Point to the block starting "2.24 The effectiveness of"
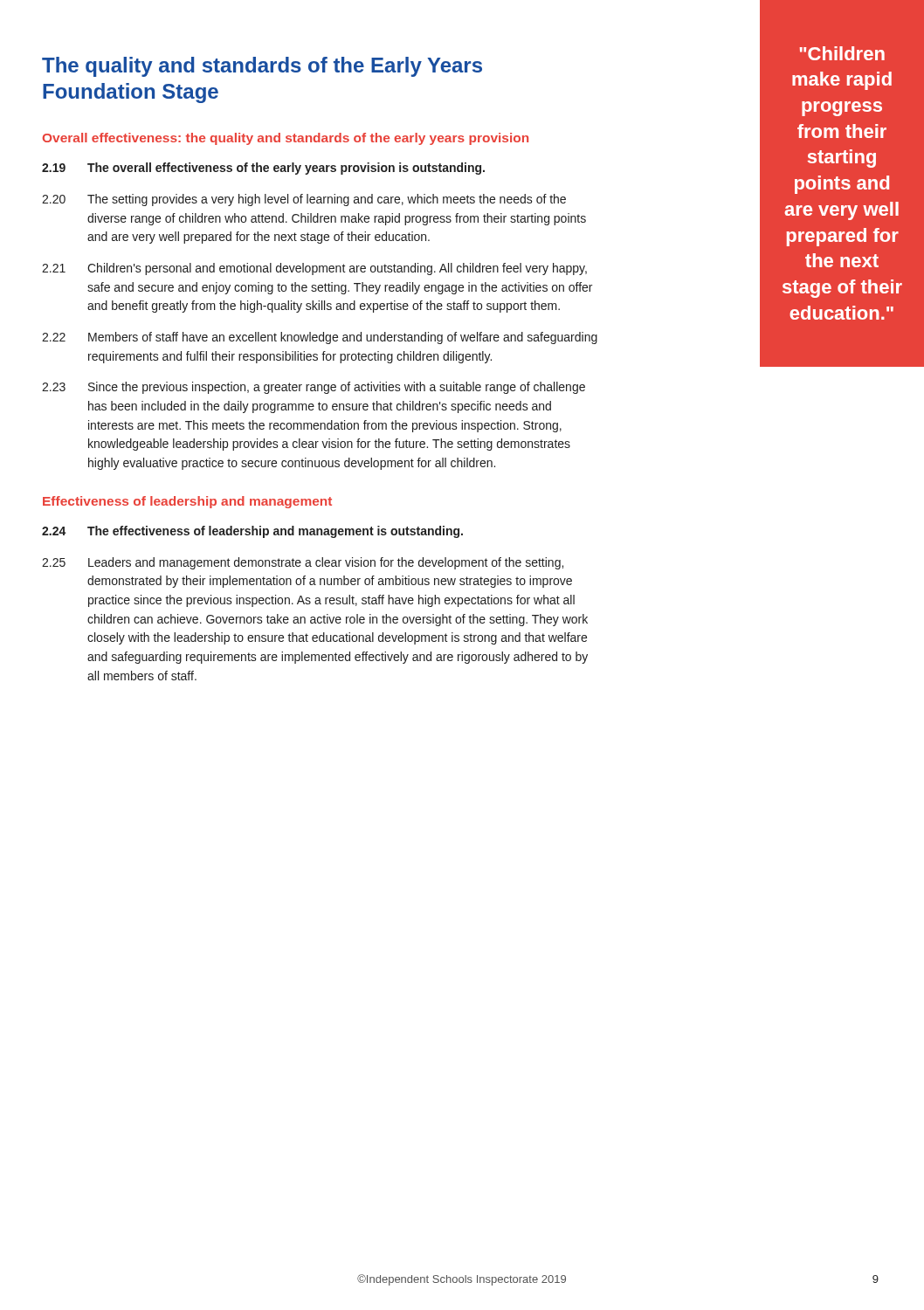 point(321,532)
